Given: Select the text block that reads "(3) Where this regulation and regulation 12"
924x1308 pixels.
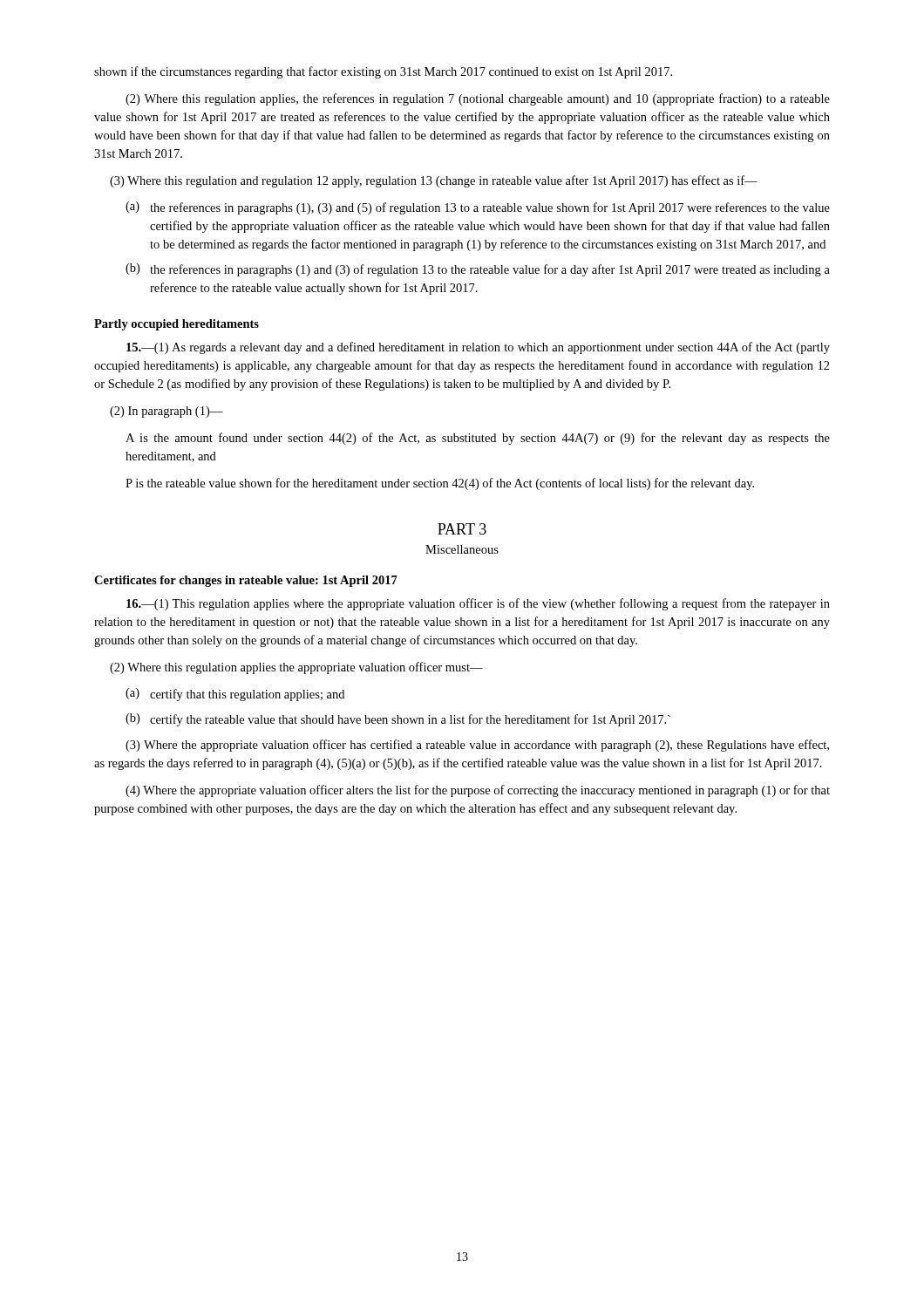Looking at the screenshot, I should pyautogui.click(x=462, y=181).
